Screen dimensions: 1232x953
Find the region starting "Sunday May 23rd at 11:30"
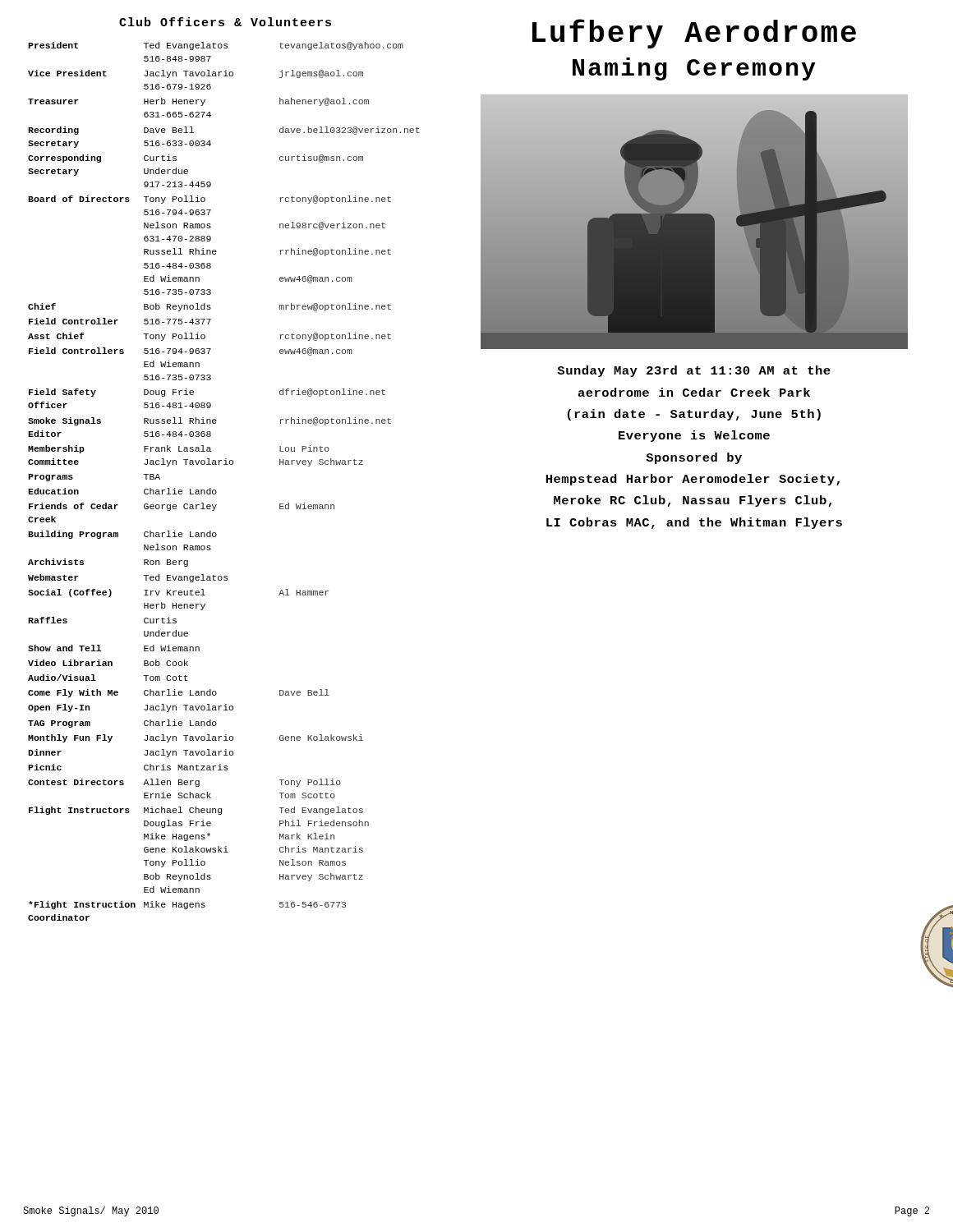[x=694, y=447]
